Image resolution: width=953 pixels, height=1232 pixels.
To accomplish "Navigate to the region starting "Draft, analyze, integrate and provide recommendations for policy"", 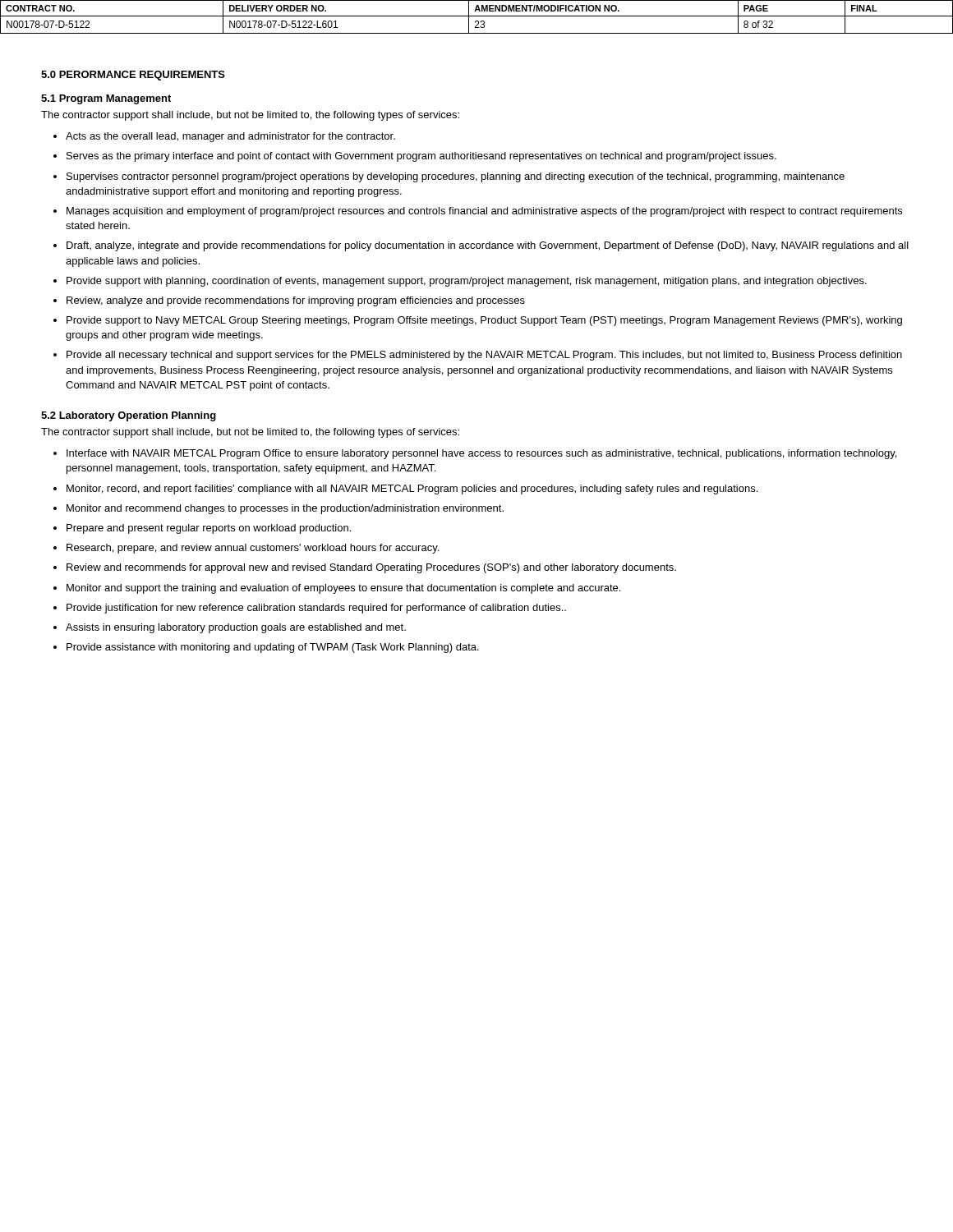I will (489, 253).
